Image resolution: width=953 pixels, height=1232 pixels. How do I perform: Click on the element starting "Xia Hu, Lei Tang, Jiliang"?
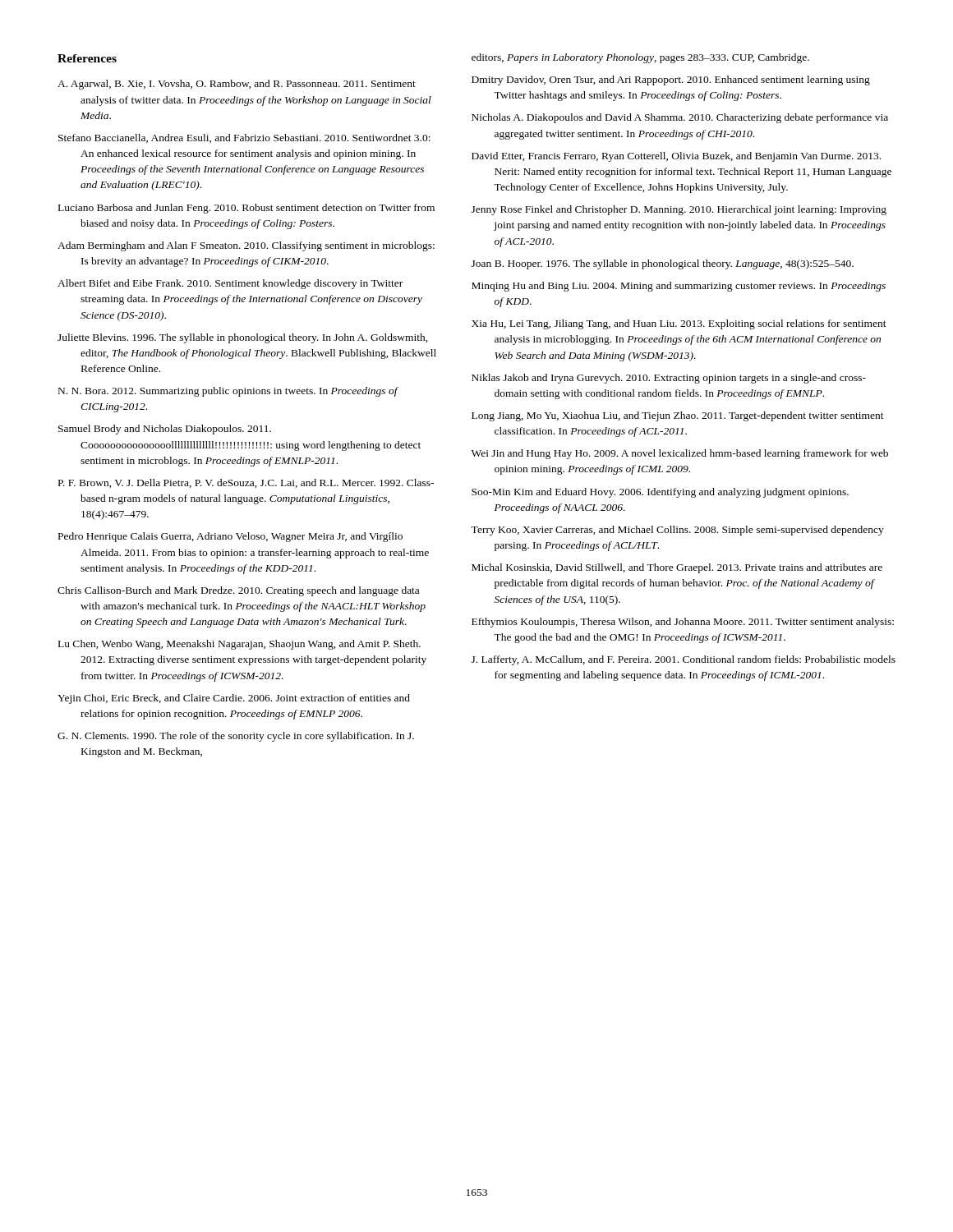(x=679, y=339)
